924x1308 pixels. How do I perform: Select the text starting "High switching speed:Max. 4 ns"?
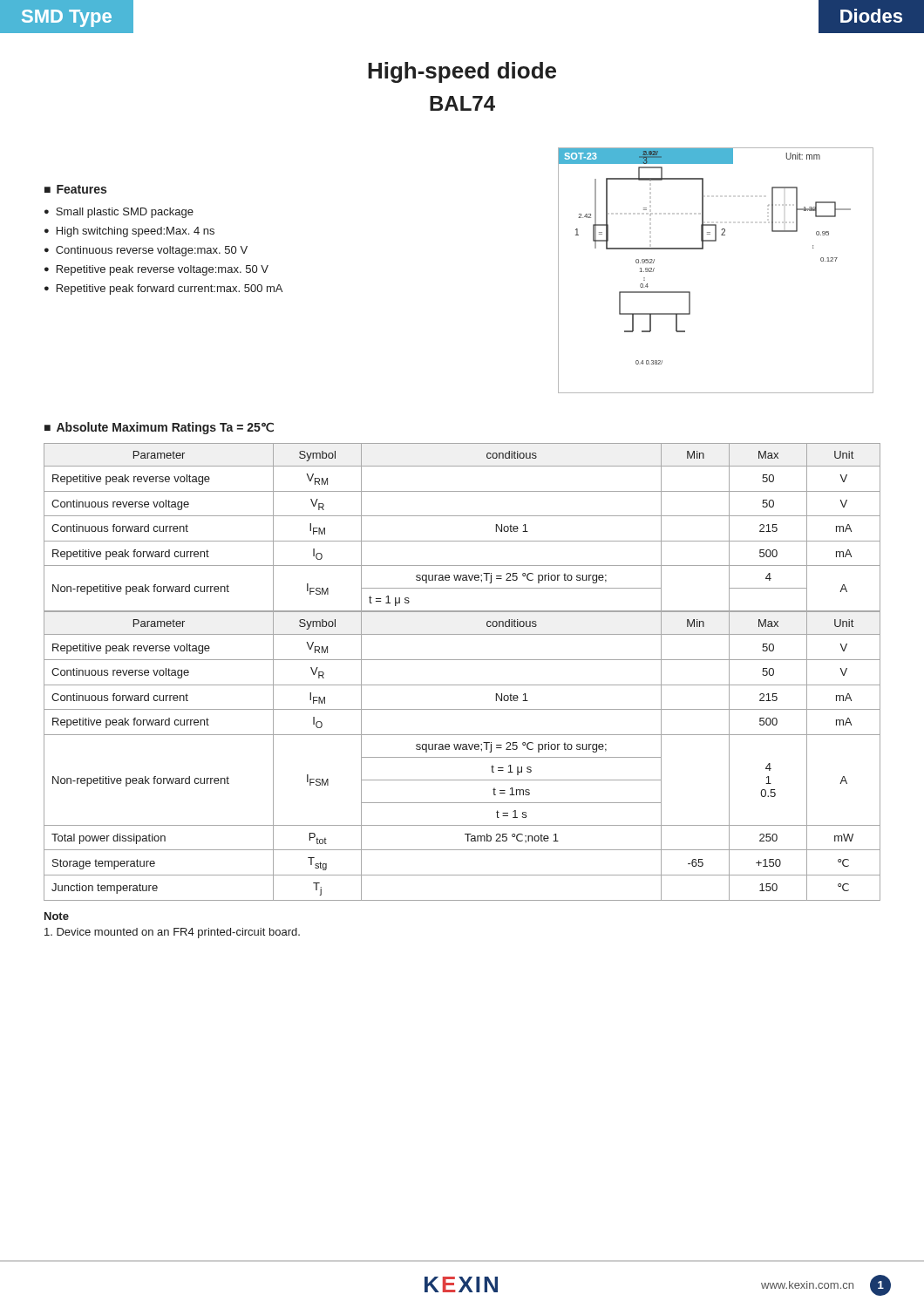click(x=135, y=231)
